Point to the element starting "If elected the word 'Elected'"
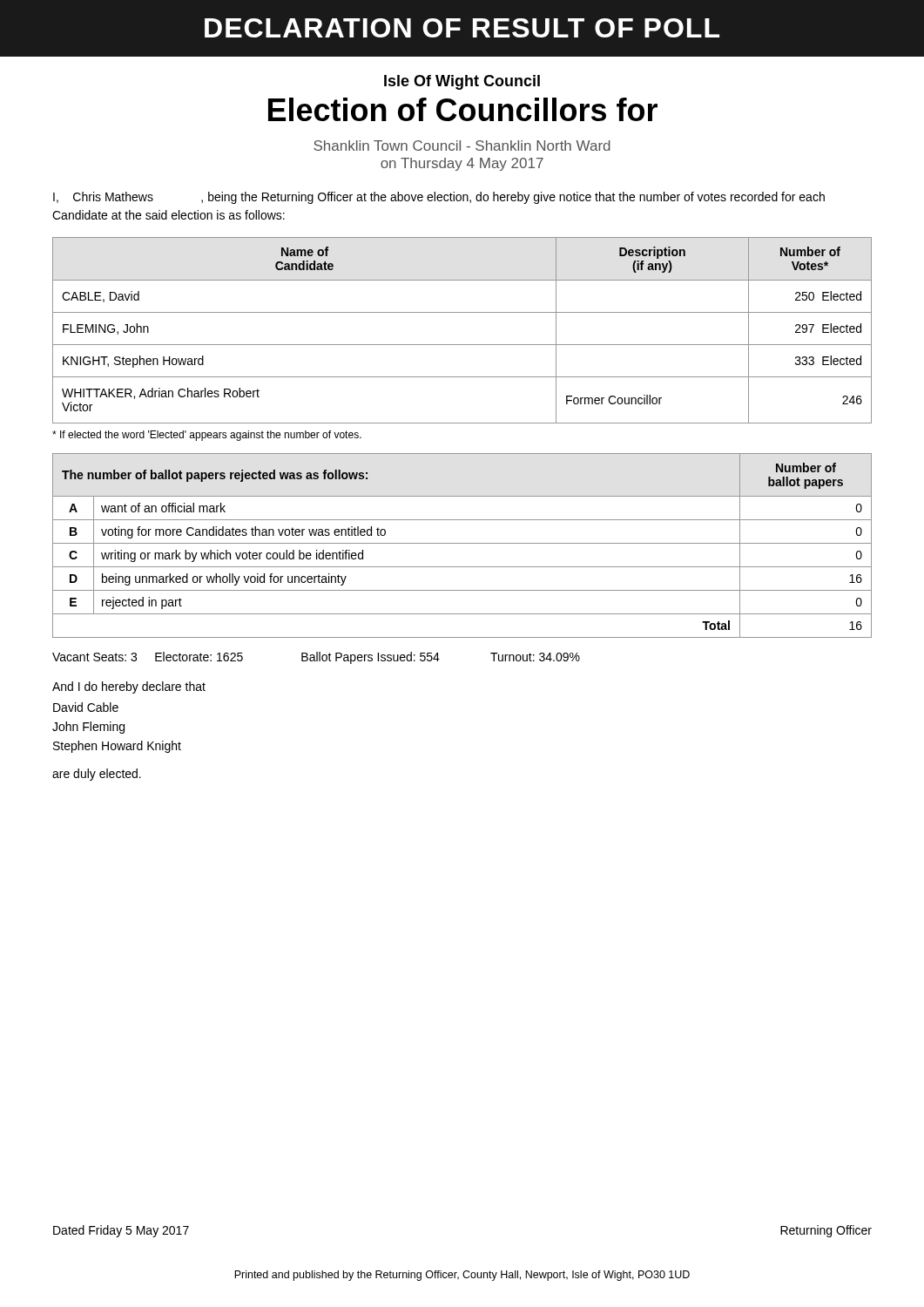The image size is (924, 1307). [207, 435]
